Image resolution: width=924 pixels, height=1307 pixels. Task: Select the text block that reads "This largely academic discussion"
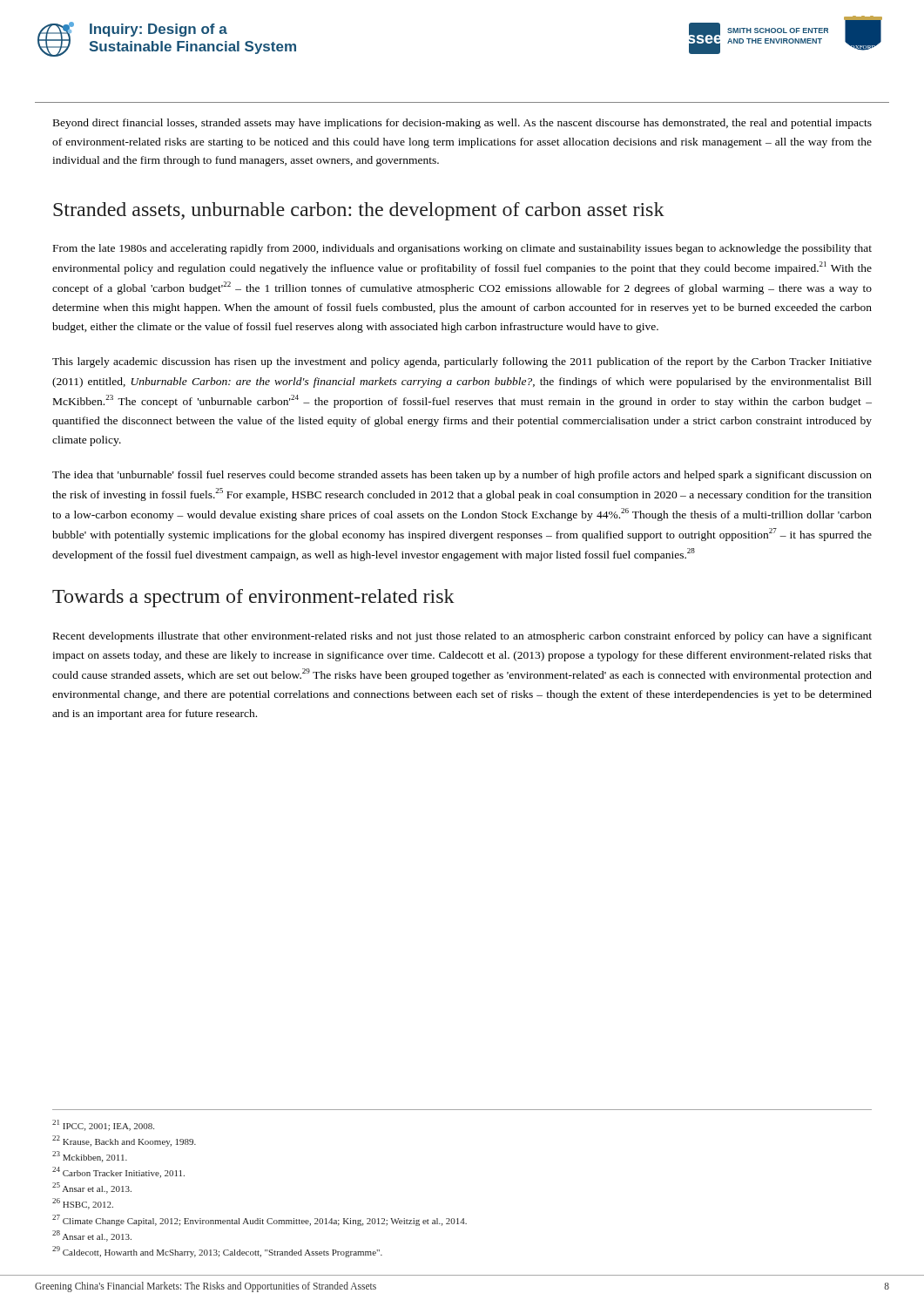coord(462,400)
